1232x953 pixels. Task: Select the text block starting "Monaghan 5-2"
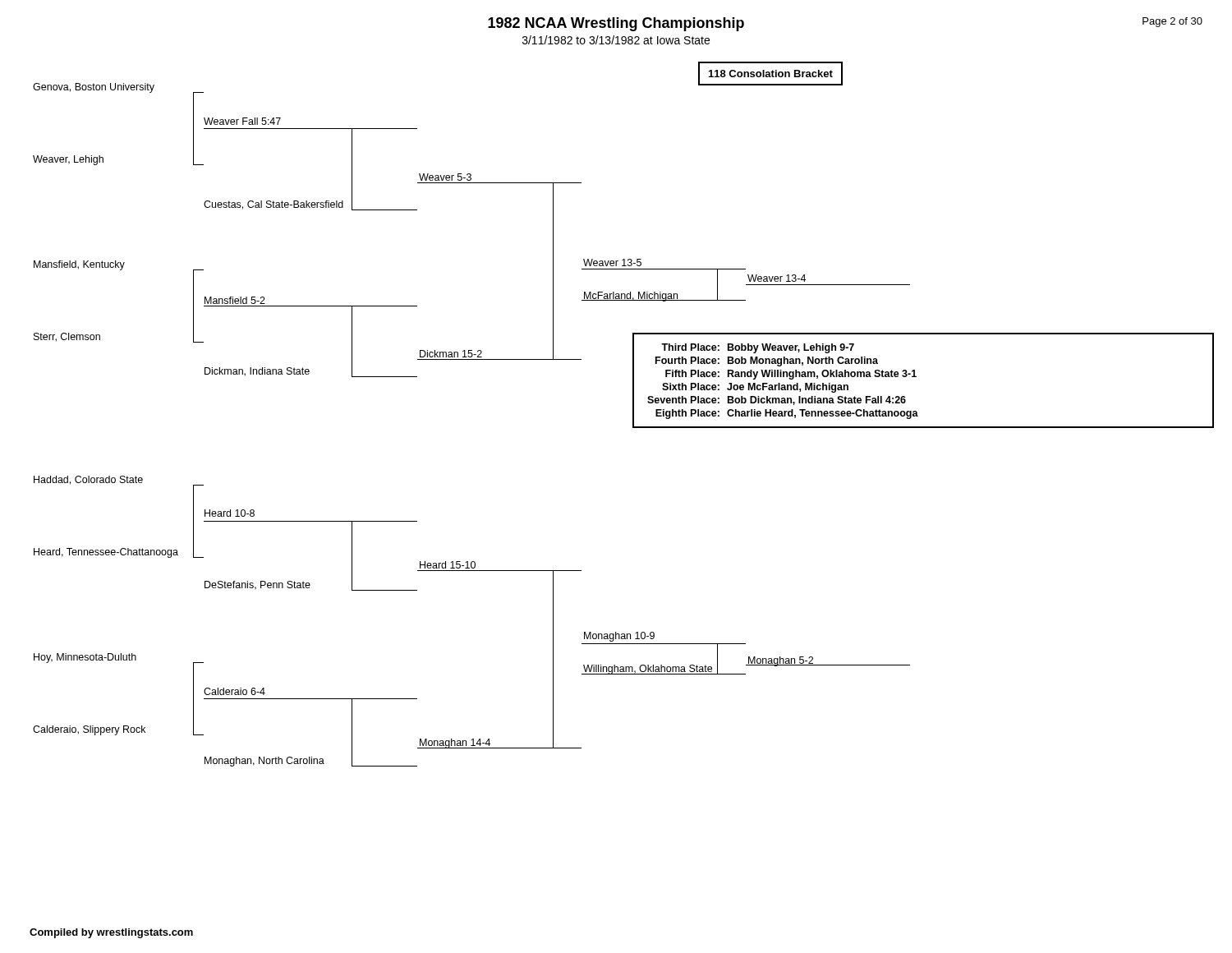pos(781,661)
